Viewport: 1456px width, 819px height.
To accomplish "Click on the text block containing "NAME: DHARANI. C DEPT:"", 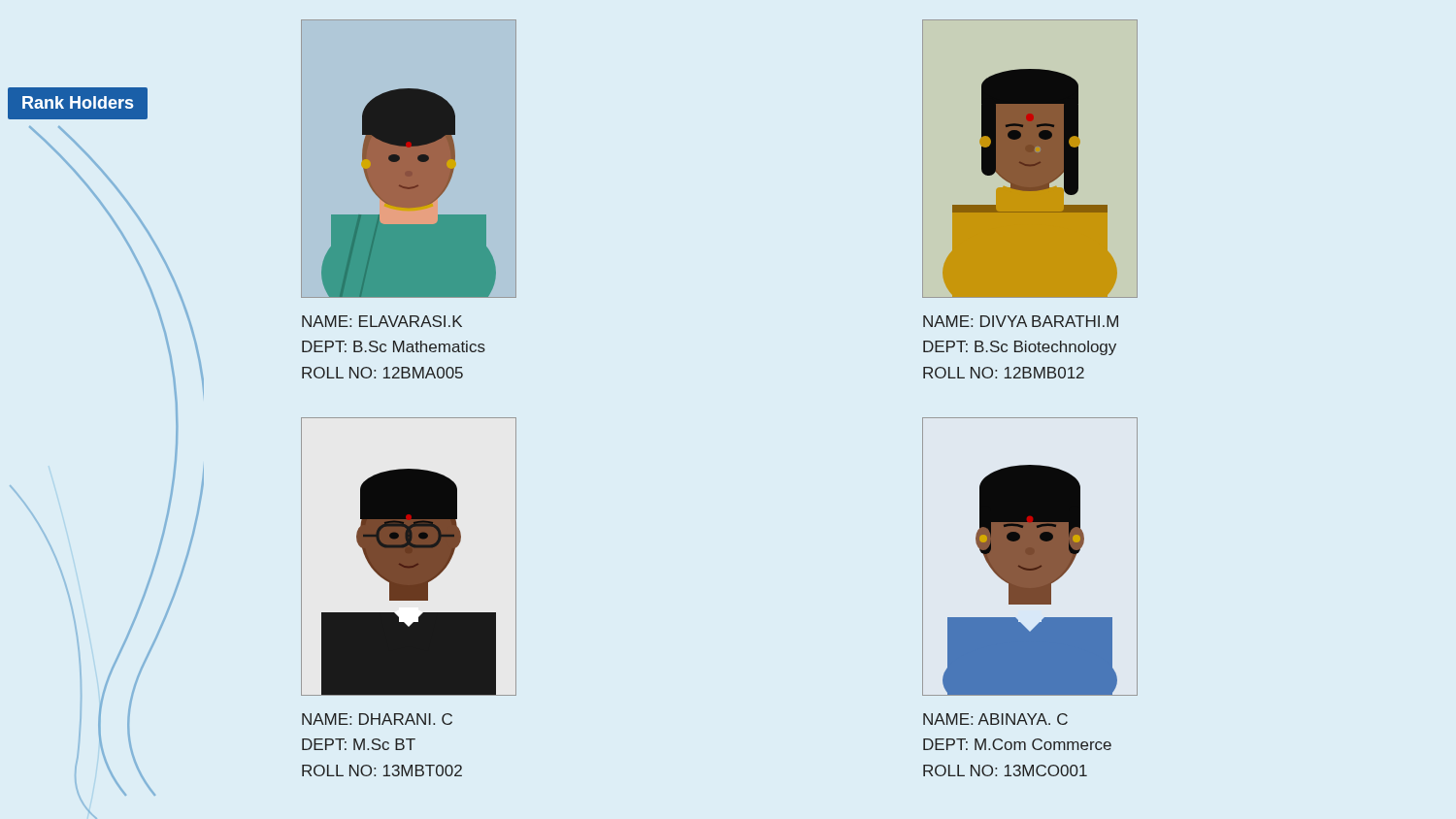I will coord(382,745).
